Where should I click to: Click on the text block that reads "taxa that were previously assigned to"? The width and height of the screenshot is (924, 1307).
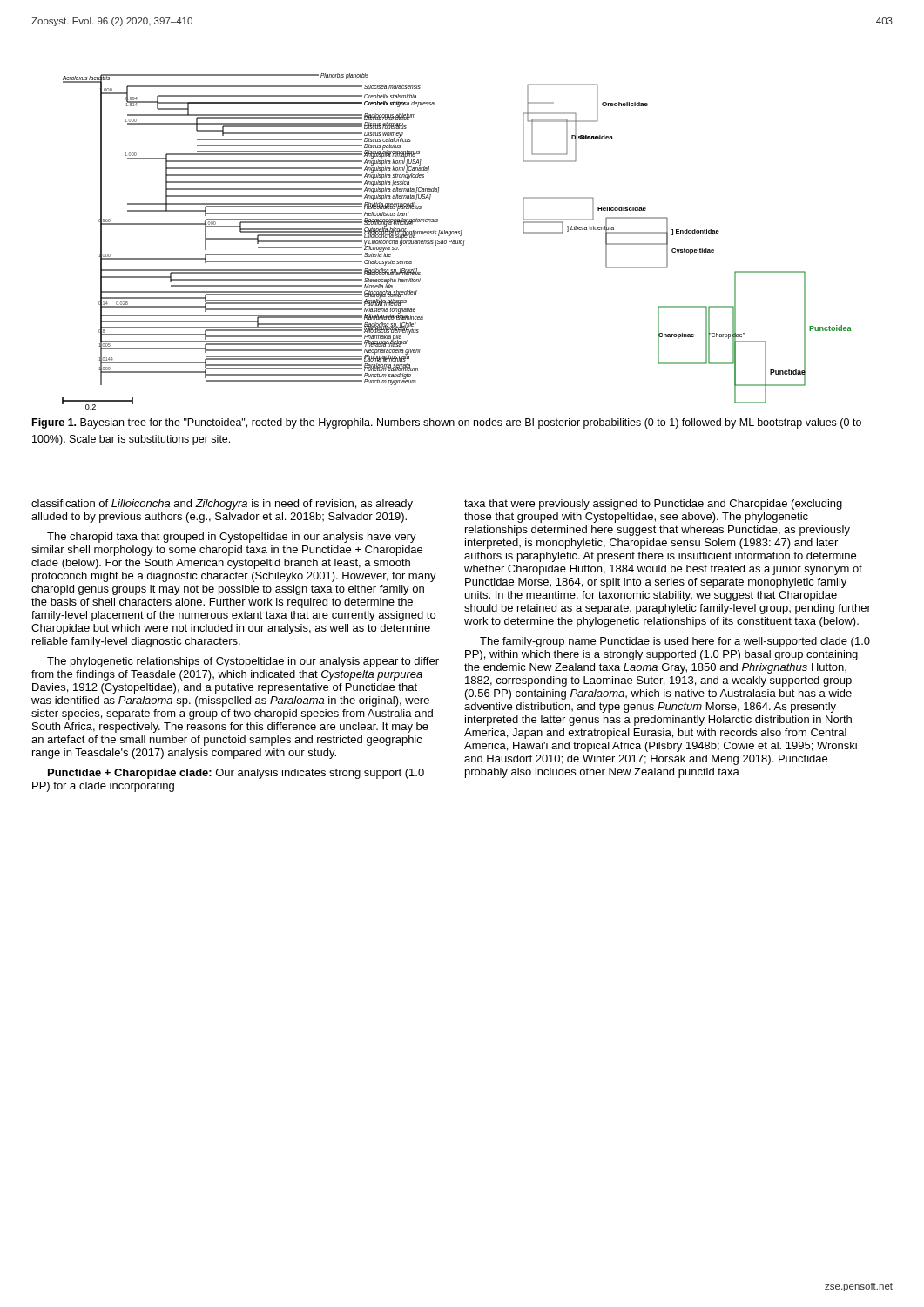[668, 637]
